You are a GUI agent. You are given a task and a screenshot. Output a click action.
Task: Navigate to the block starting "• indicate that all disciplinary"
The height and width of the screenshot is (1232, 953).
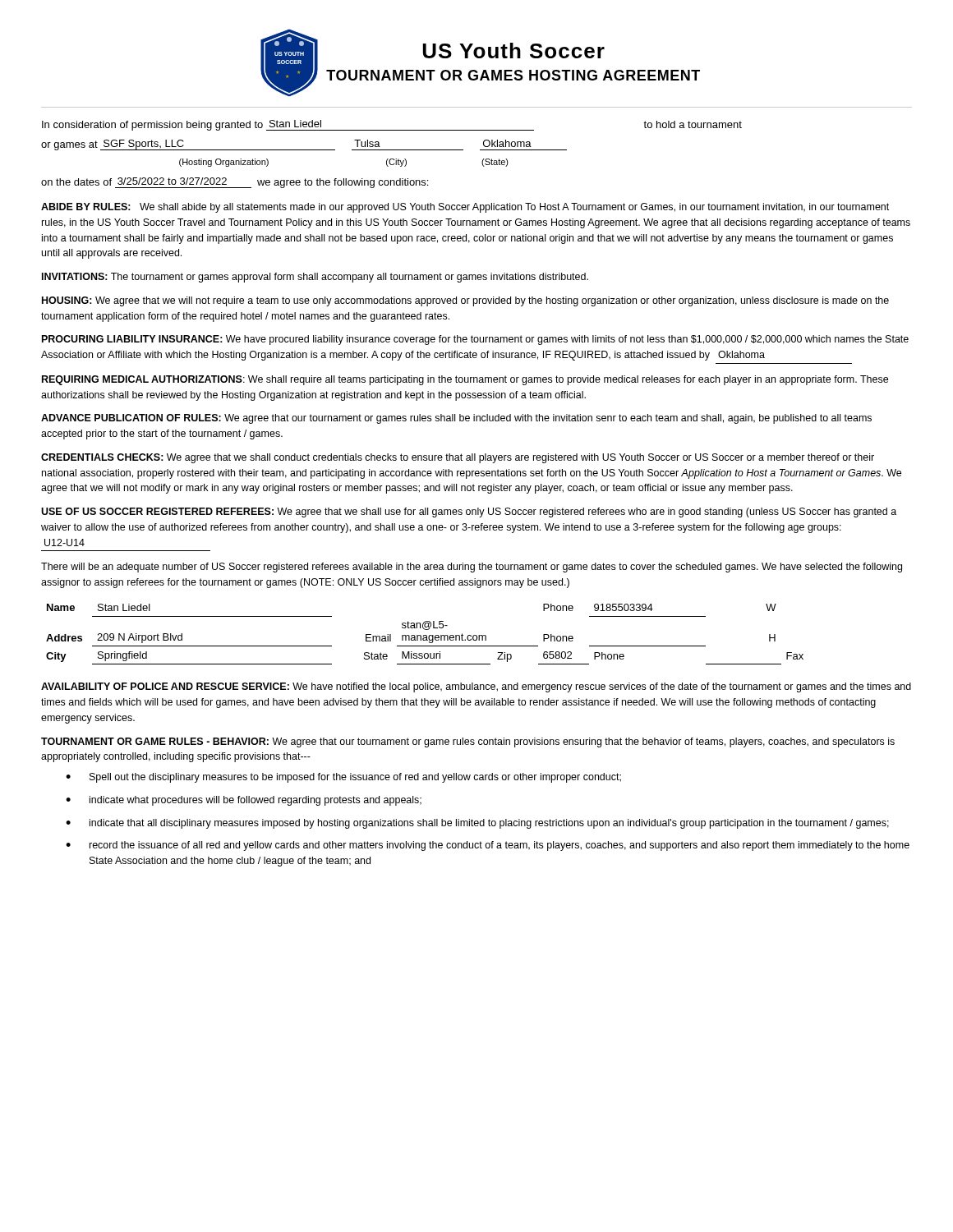[489, 823]
